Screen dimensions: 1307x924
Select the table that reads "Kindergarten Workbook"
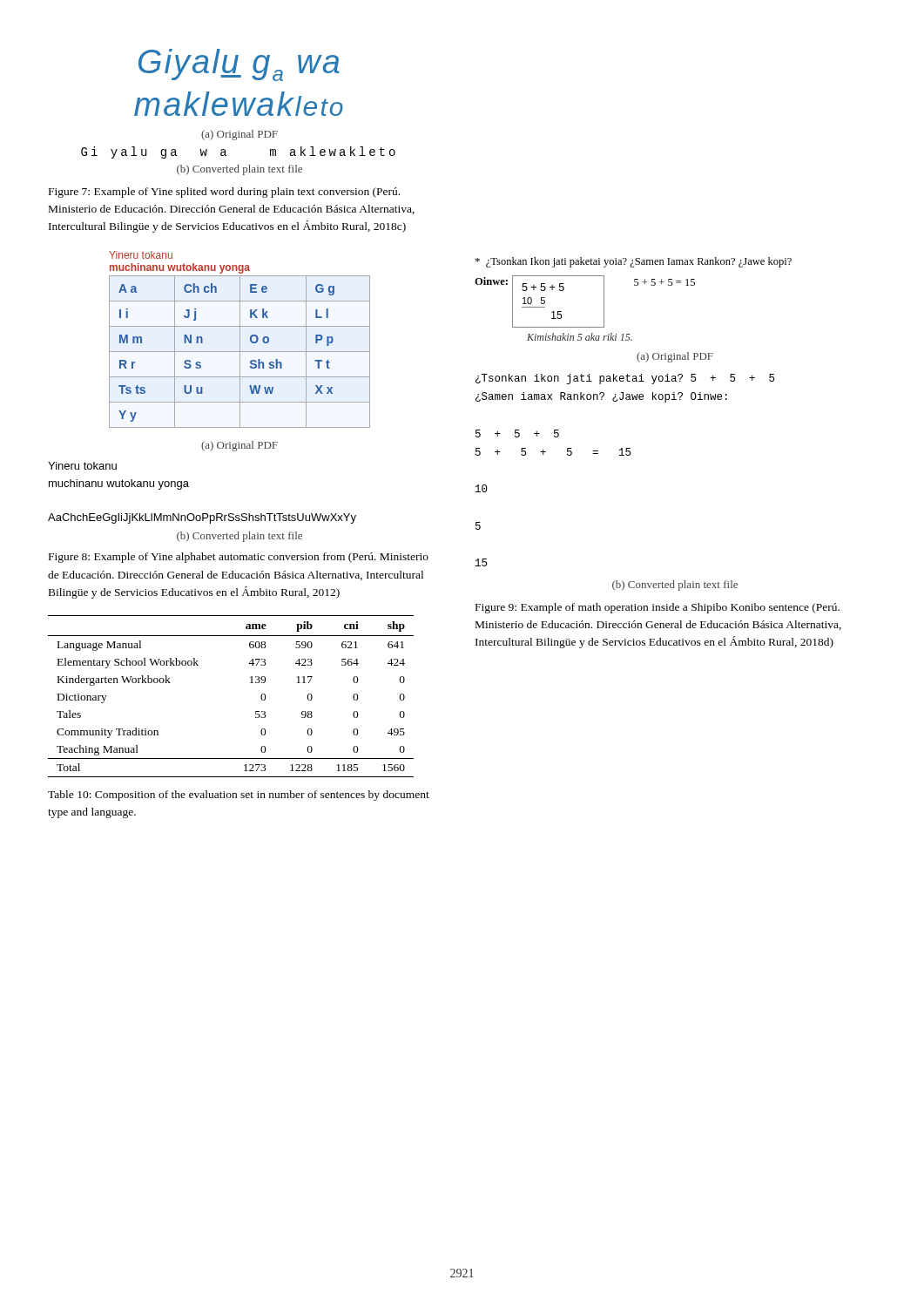[x=239, y=696]
